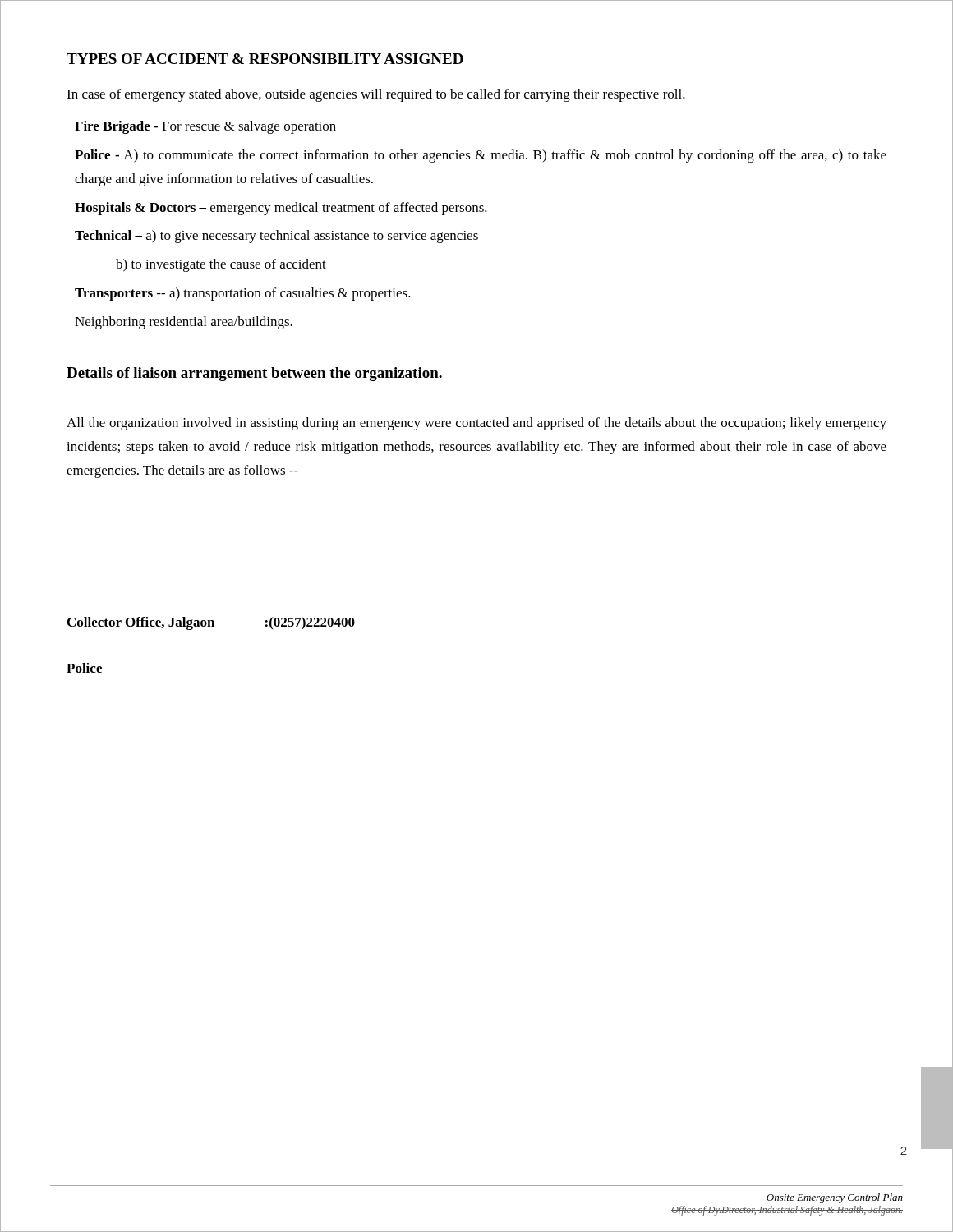Find the text starting "TYPES OF ACCIDENT &"

(265, 59)
